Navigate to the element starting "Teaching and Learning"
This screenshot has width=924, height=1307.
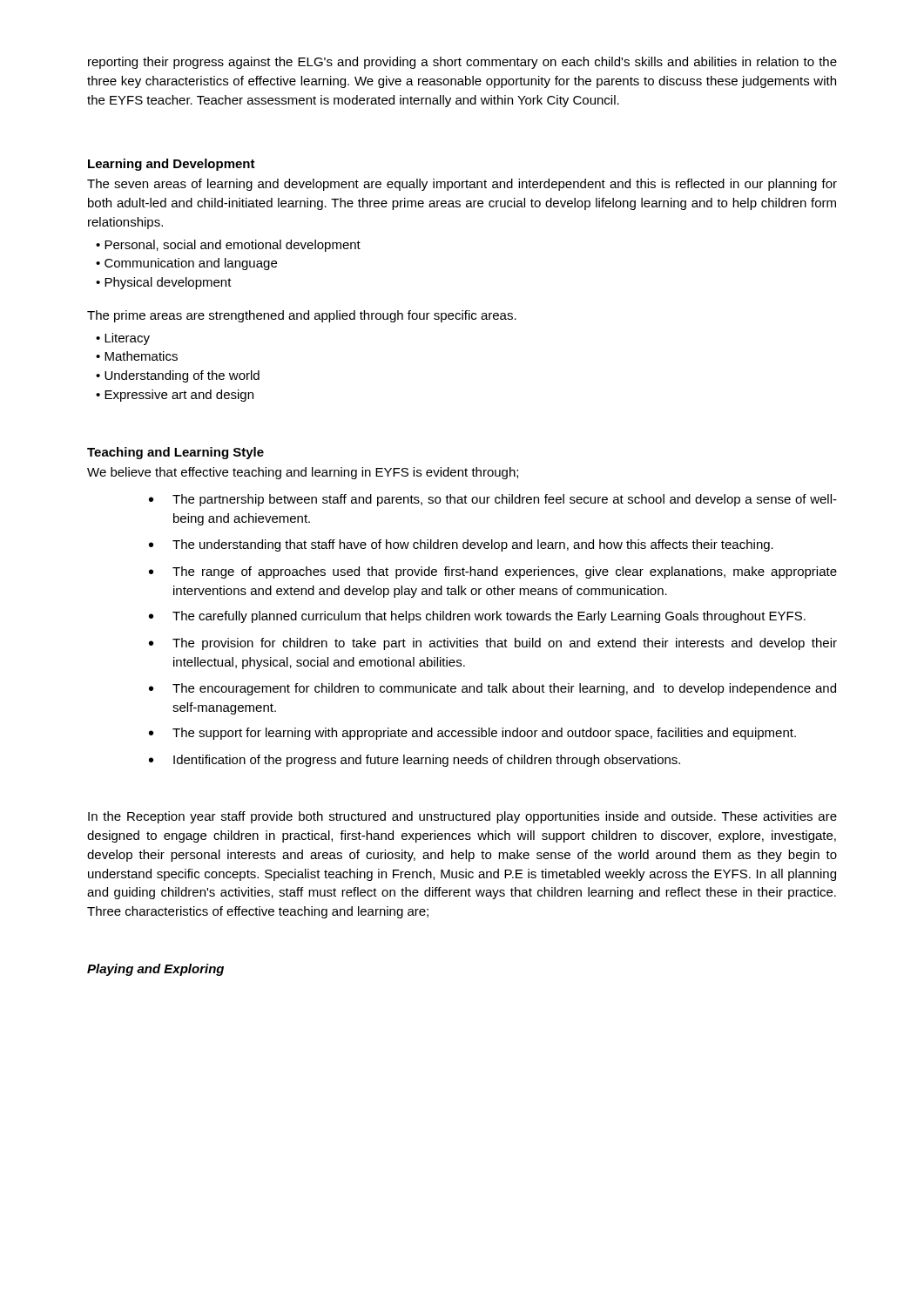(176, 451)
